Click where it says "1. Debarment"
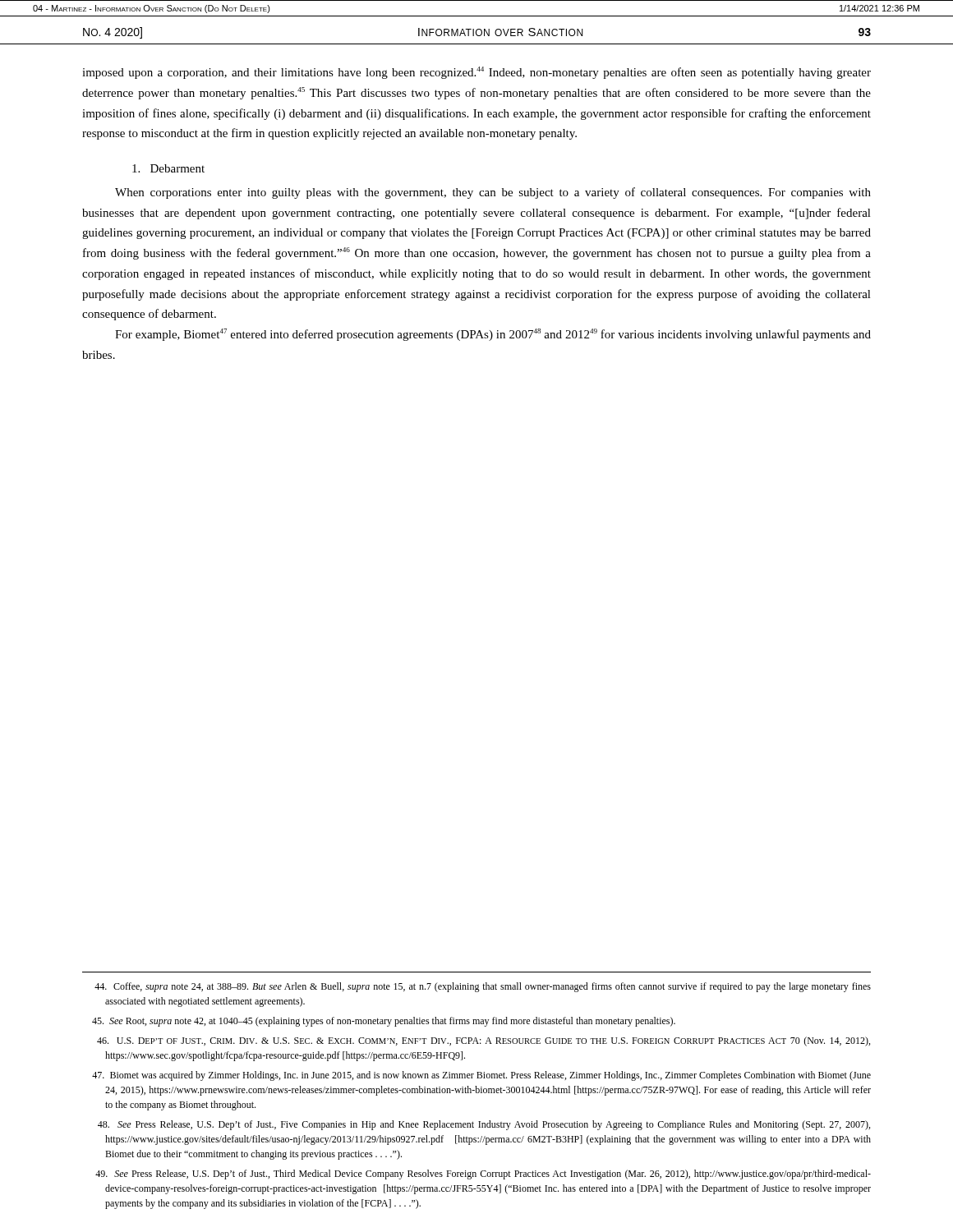The height and width of the screenshot is (1232, 953). [168, 168]
